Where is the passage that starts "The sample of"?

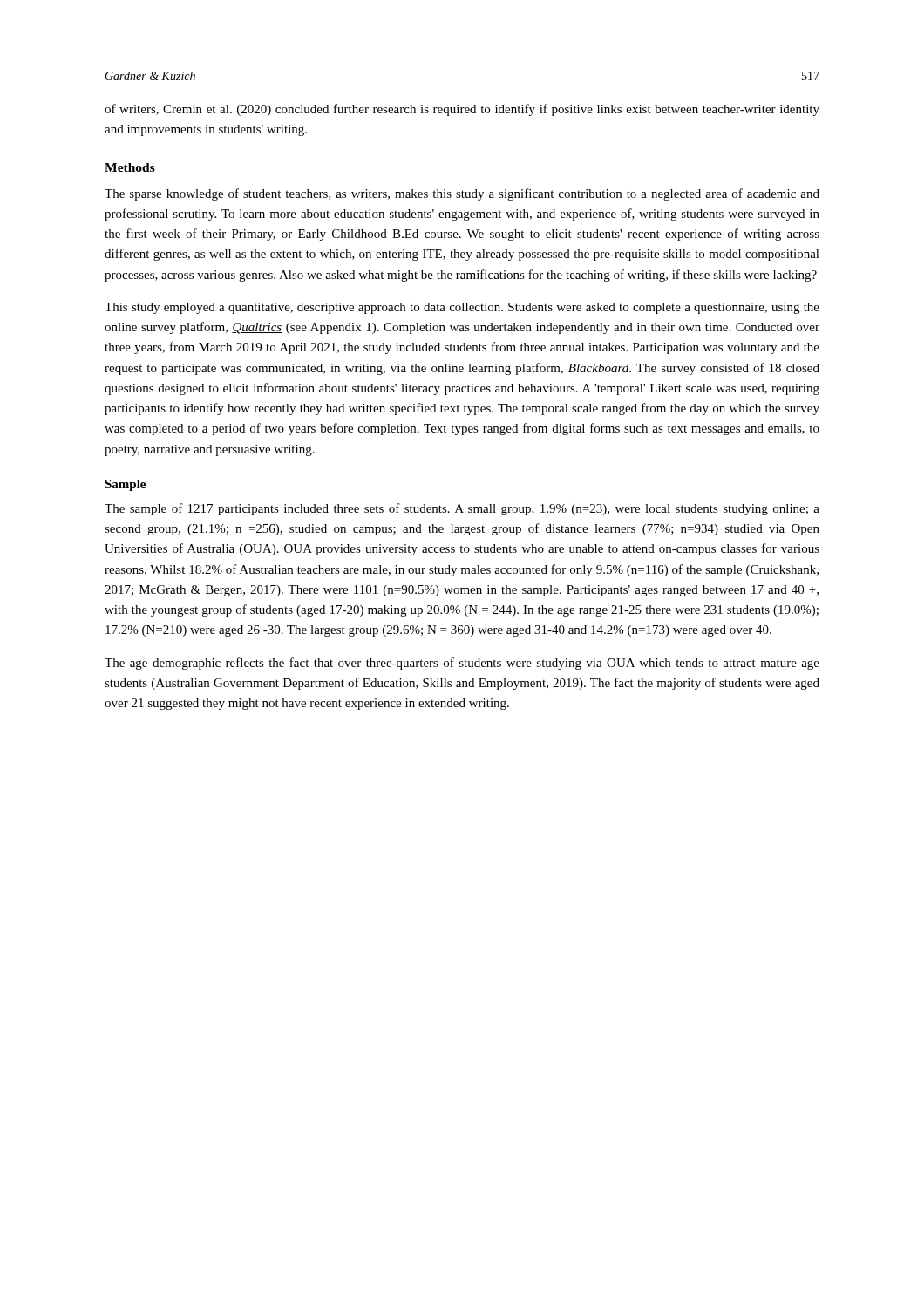point(462,569)
